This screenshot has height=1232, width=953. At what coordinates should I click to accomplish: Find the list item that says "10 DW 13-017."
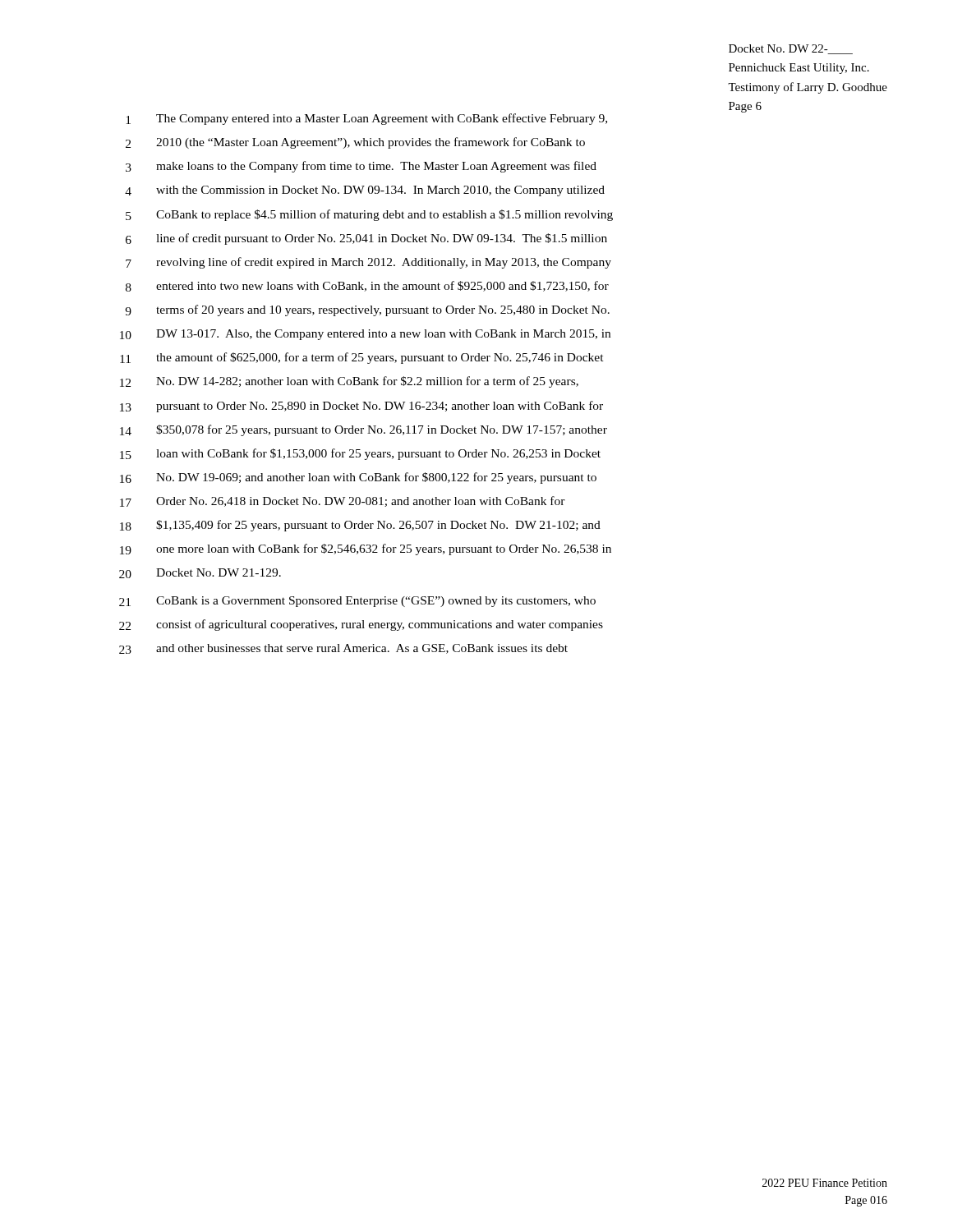(485, 334)
